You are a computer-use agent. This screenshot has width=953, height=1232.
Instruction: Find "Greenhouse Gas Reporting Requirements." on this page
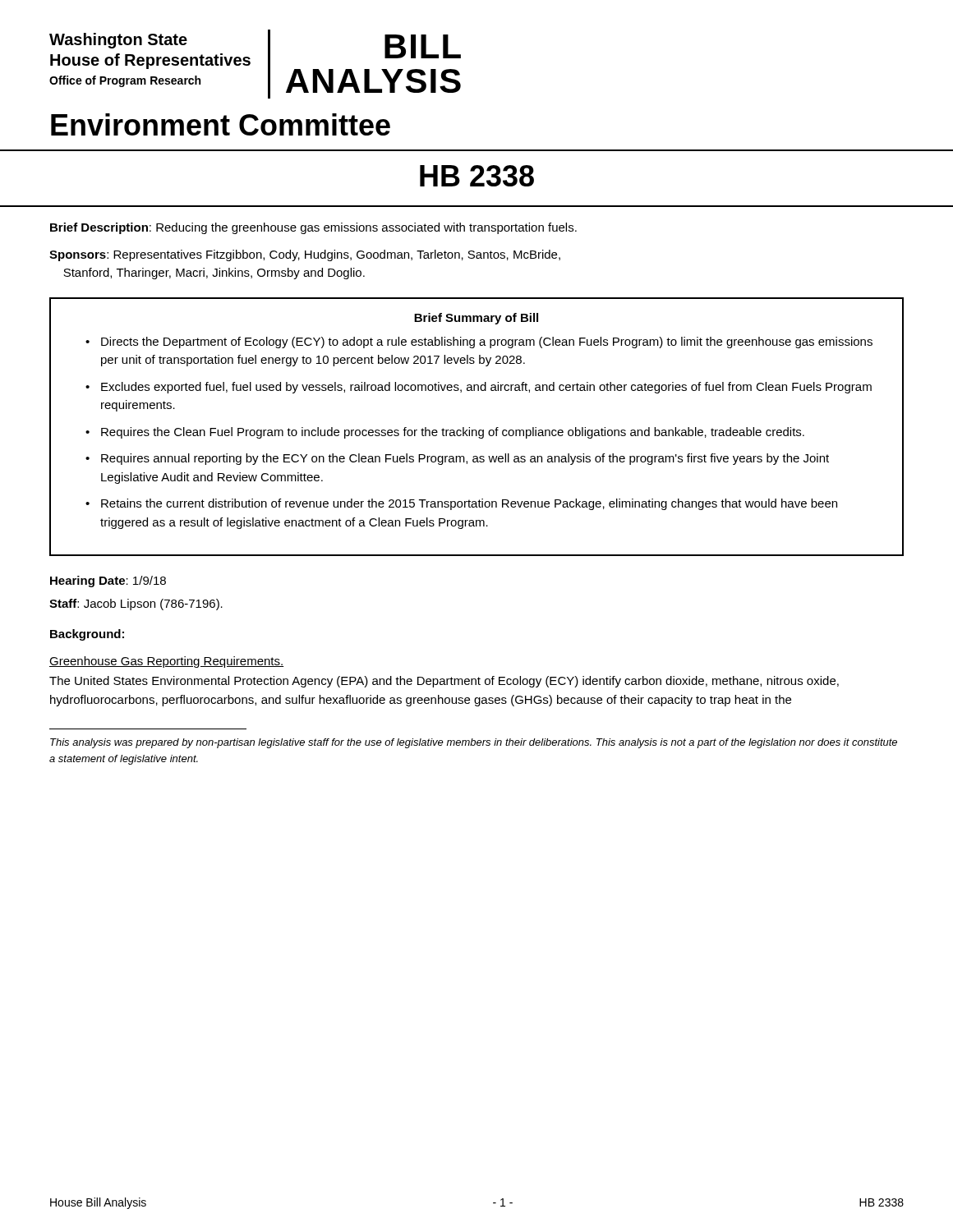point(166,660)
